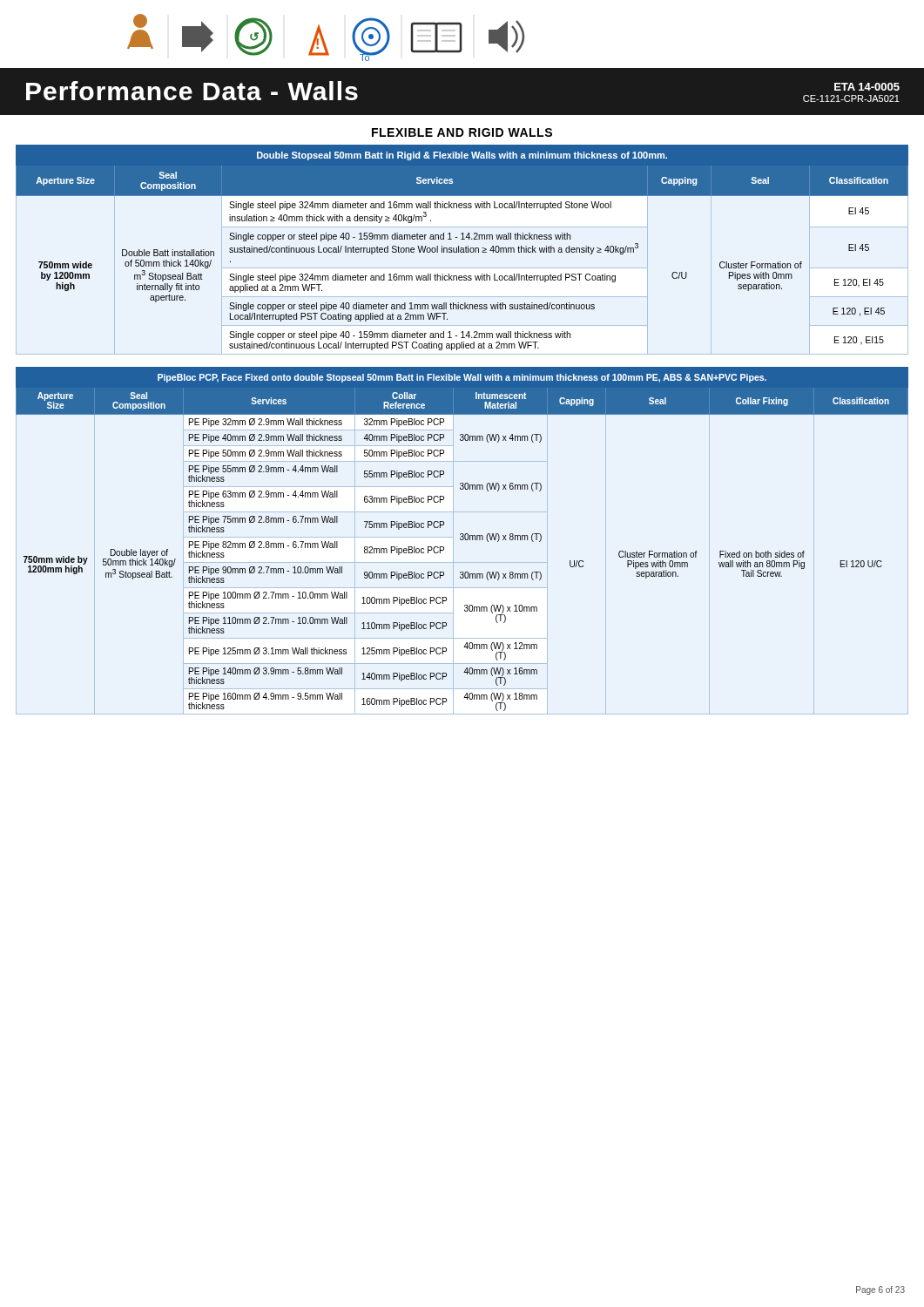Select the logo
This screenshot has width=924, height=1307.
point(462,34)
